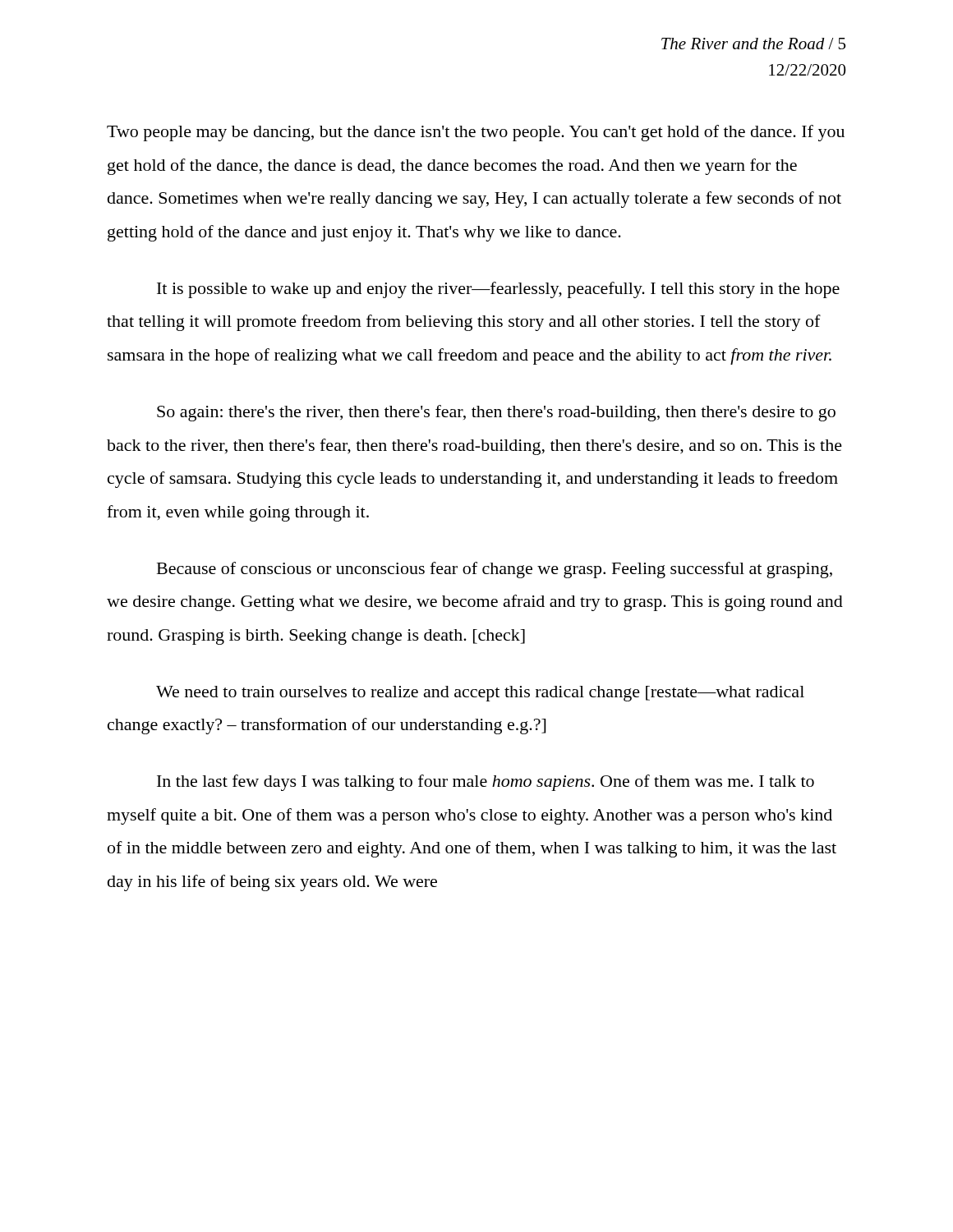The height and width of the screenshot is (1232, 953).
Task: Point to the text starting "In the last few days I was talking"
Action: tap(486, 783)
